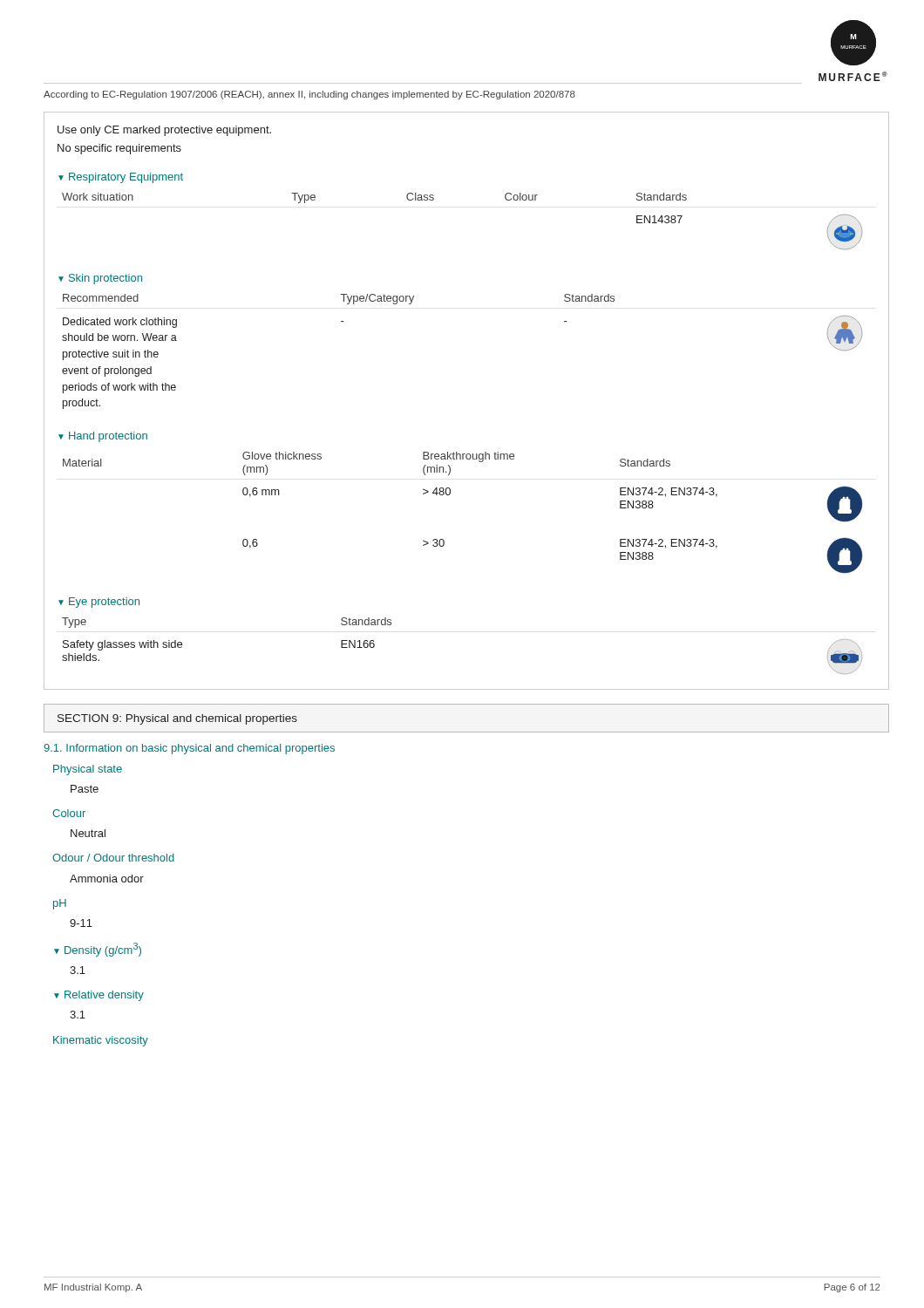Locate the table with the text "Work situation"
The height and width of the screenshot is (1308, 924).
point(466,222)
